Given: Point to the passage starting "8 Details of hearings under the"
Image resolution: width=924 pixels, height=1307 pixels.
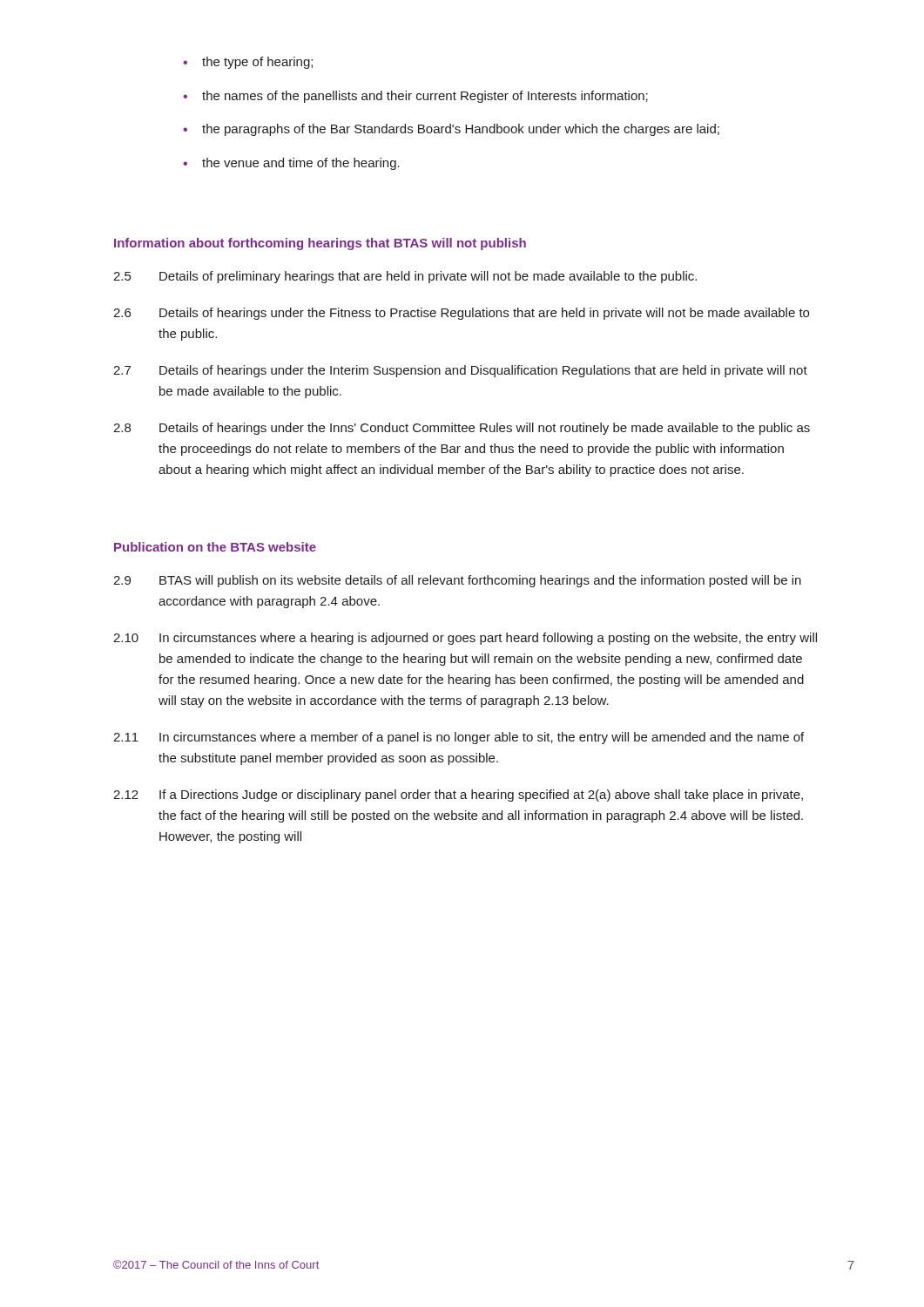Looking at the screenshot, I should click(x=466, y=449).
